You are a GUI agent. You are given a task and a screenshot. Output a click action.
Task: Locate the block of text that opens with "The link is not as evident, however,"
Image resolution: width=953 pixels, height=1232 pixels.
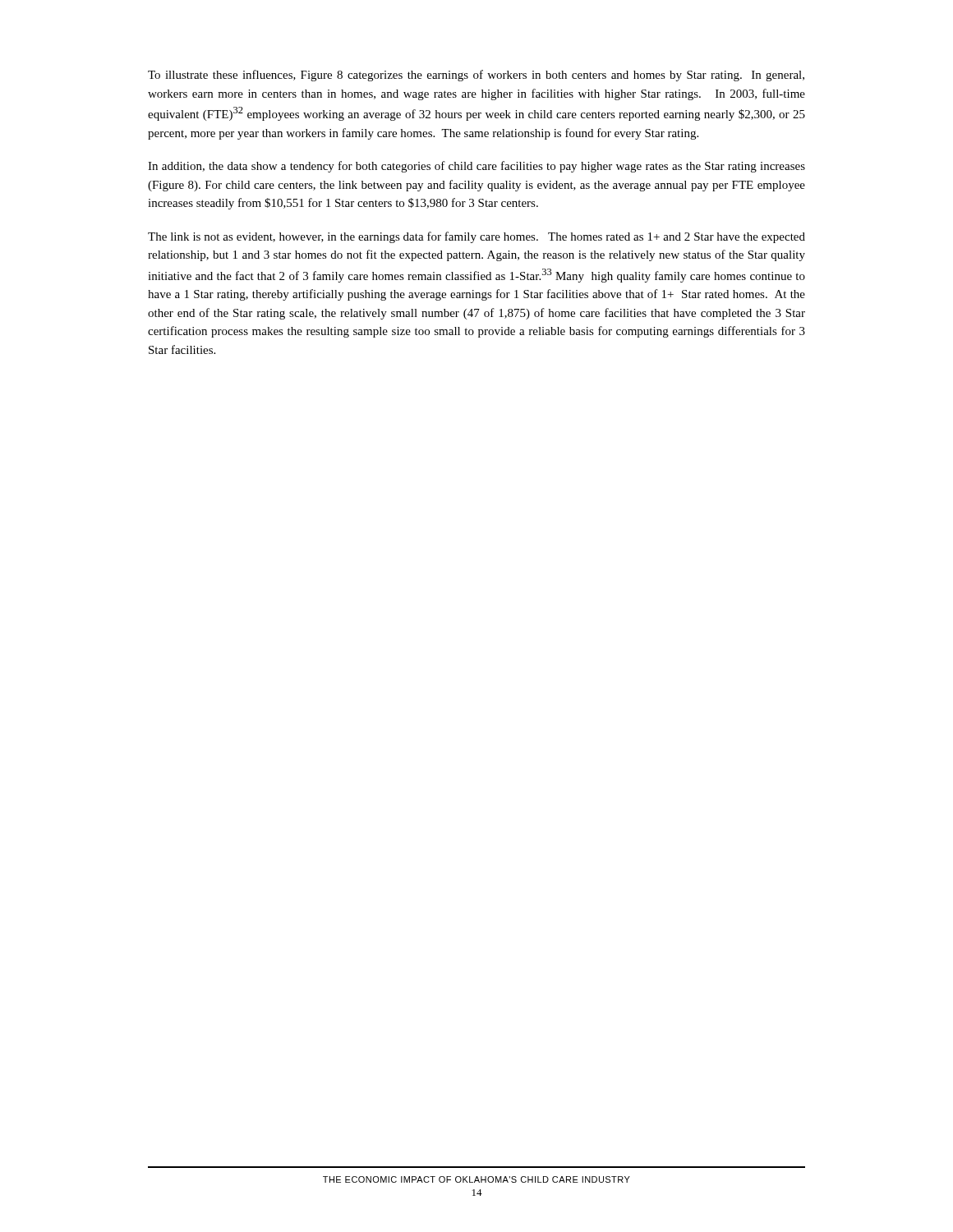click(x=476, y=293)
